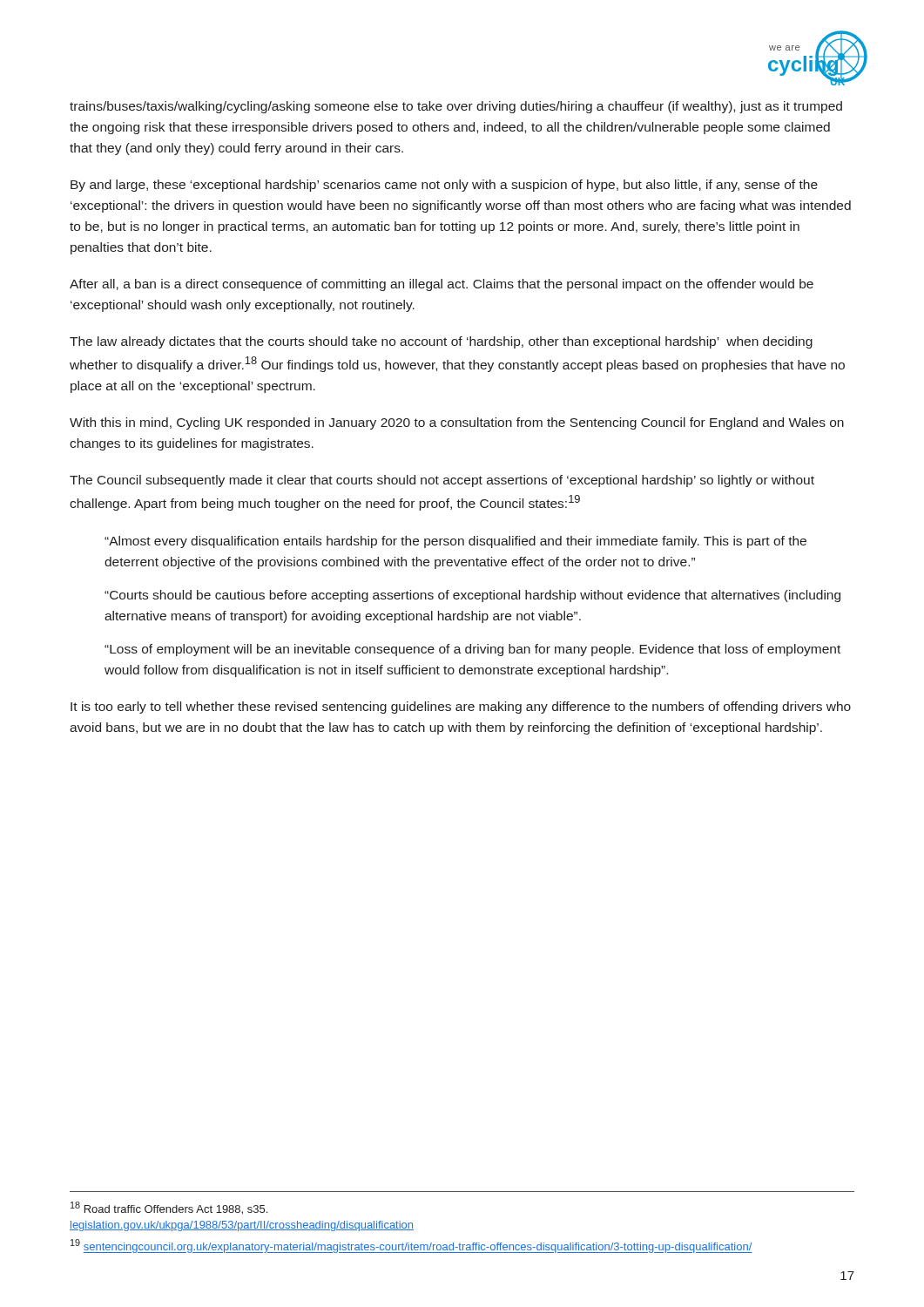Click on the passage starting "After all, a ban is a"

tap(462, 295)
